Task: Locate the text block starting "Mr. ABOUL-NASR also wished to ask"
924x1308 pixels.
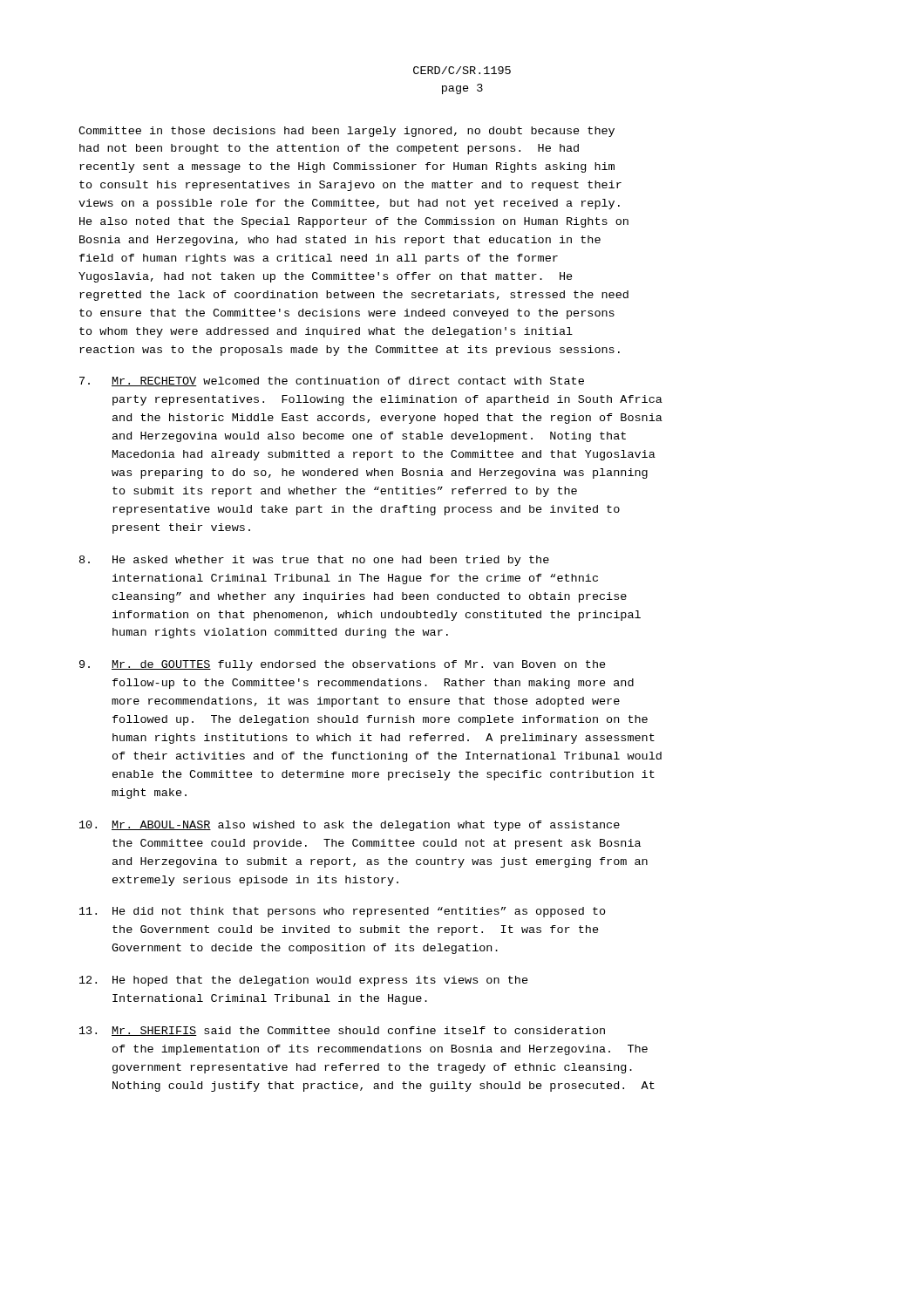Action: tap(462, 853)
